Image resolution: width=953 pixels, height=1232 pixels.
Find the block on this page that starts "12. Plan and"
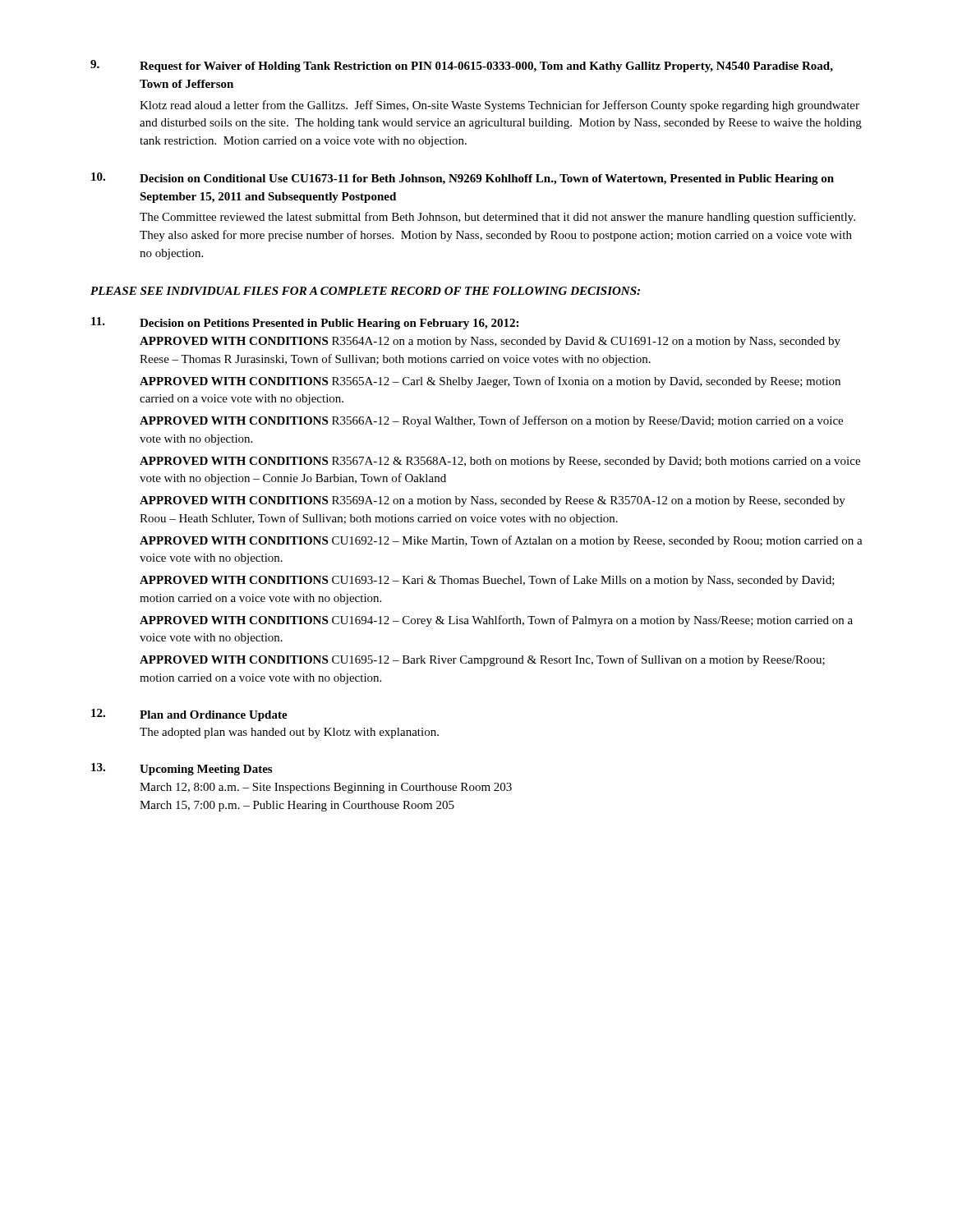[x=189, y=715]
